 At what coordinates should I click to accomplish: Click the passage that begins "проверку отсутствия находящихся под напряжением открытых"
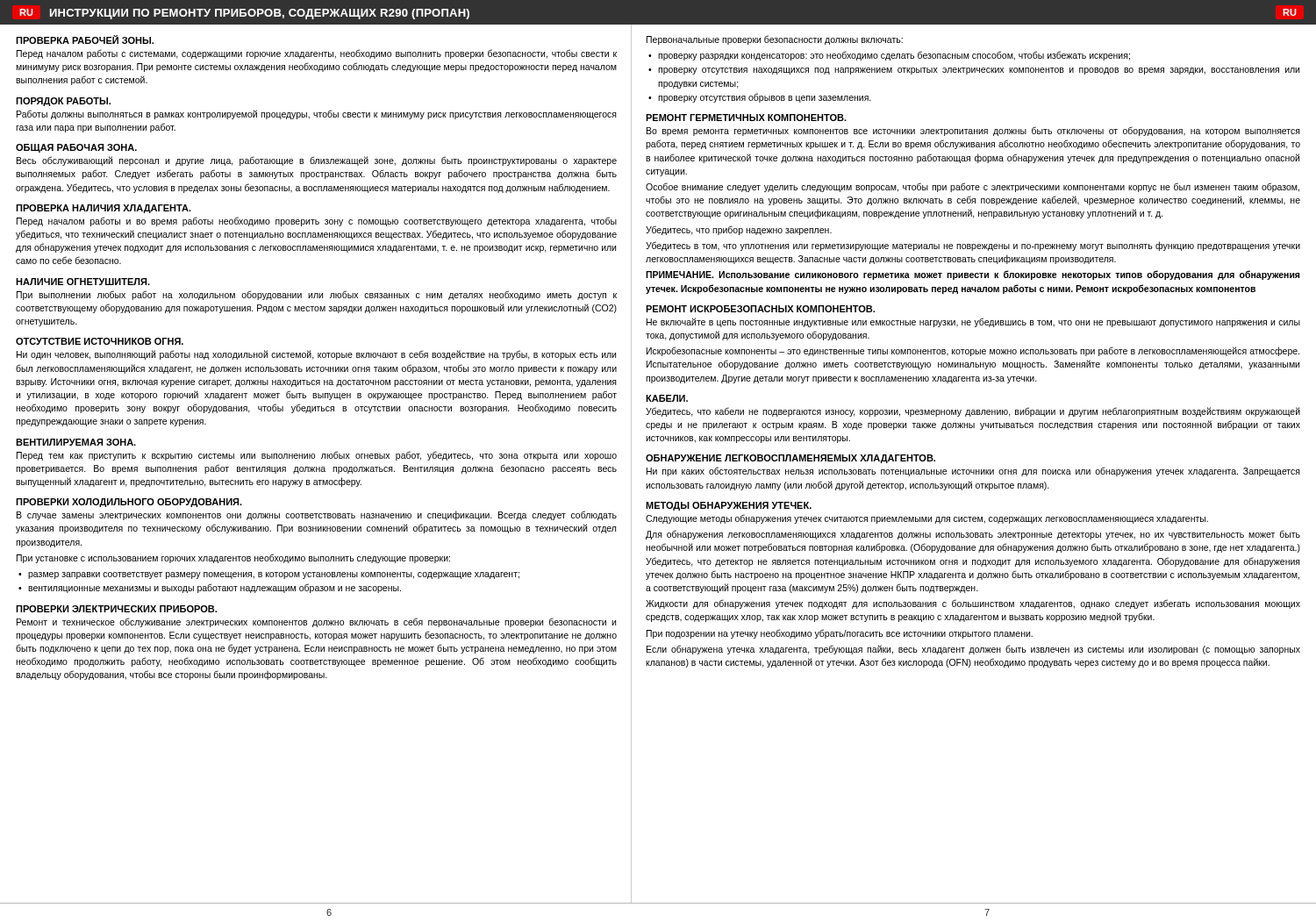(x=979, y=76)
